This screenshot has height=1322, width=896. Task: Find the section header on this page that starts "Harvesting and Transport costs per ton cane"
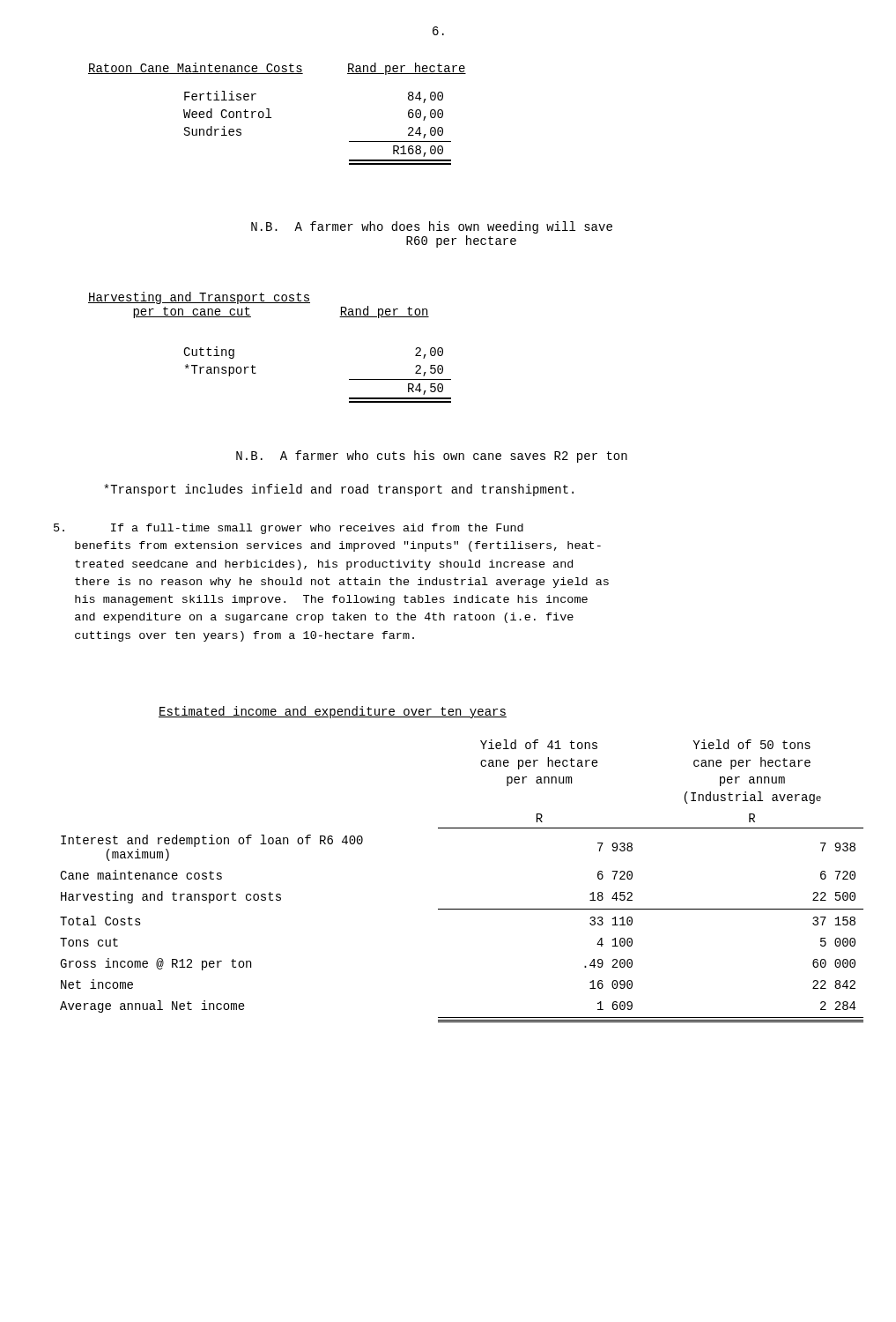258,305
